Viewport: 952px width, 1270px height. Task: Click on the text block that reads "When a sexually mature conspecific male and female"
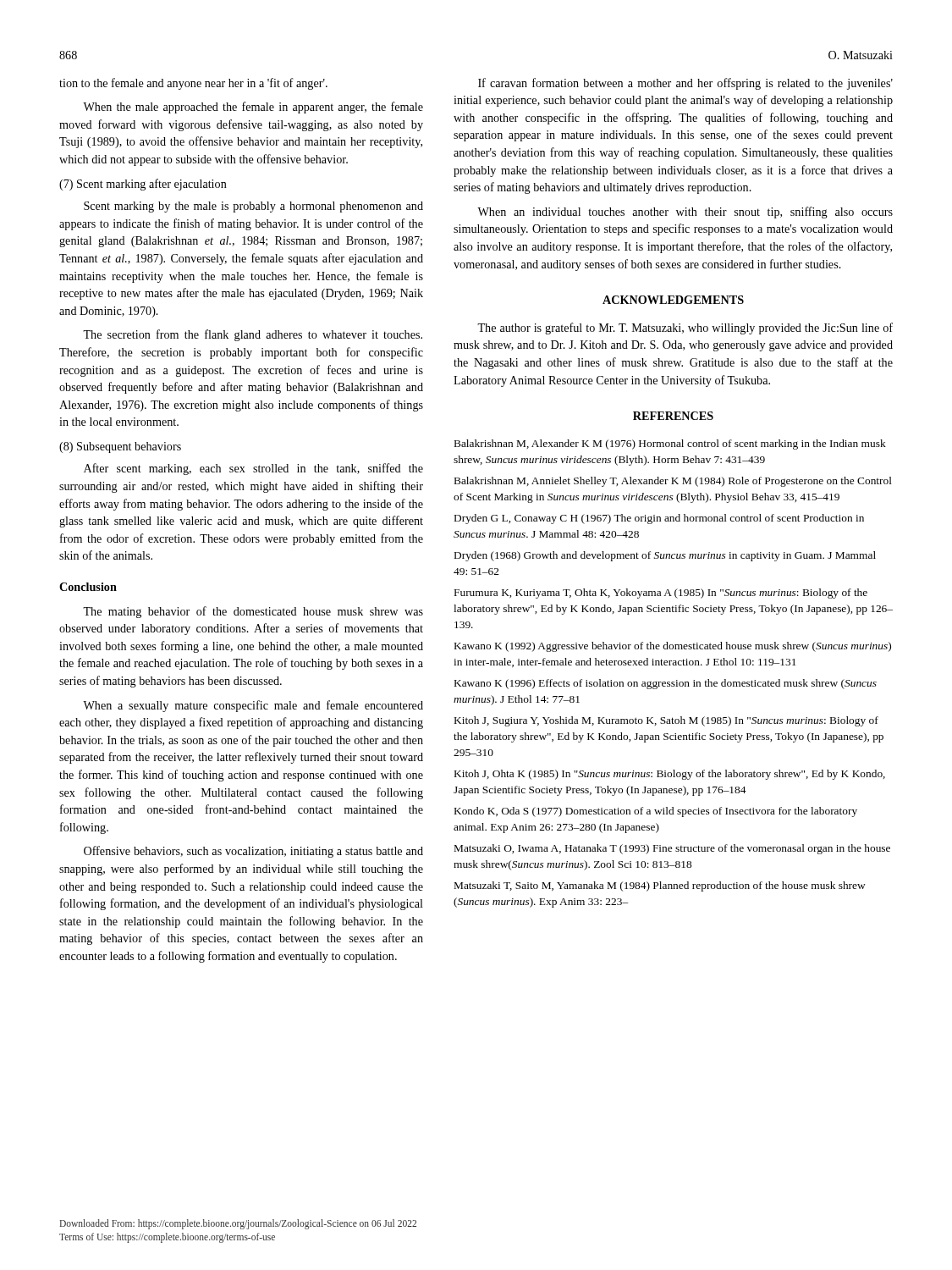241,766
